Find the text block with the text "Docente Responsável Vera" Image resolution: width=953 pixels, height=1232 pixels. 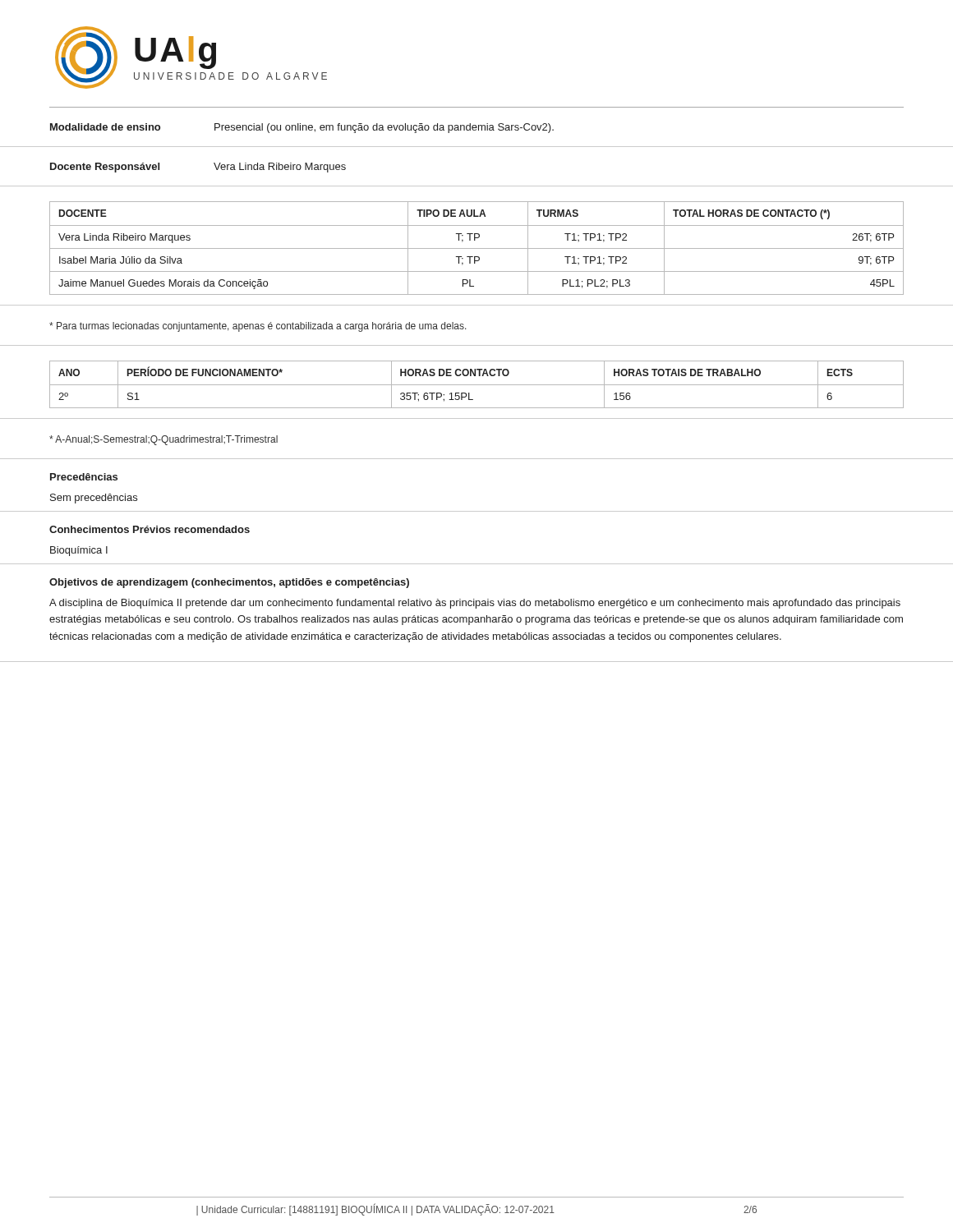(102, 167)
